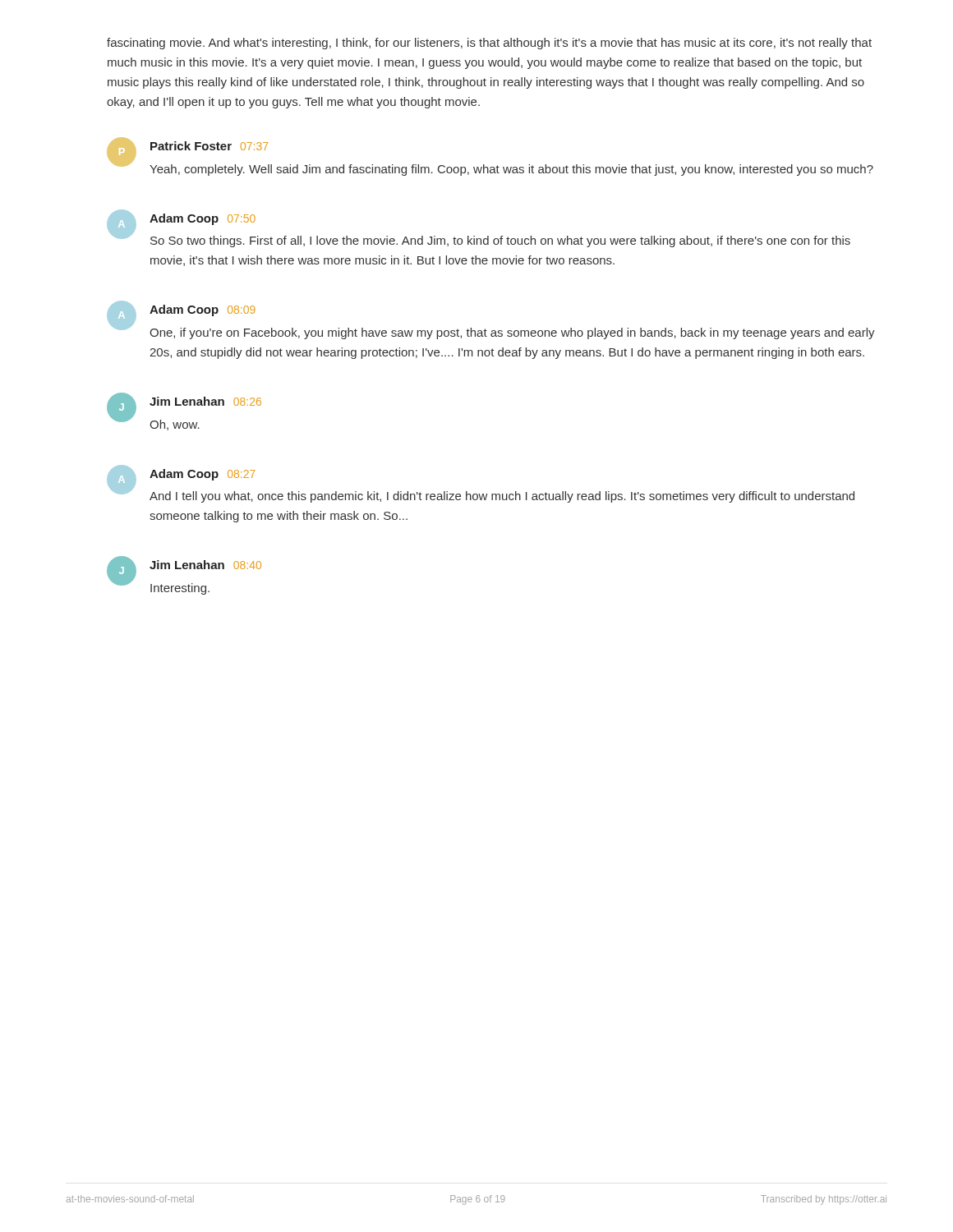Click on the text block that reads "A Adam Coop 07:50 So So"

point(497,239)
